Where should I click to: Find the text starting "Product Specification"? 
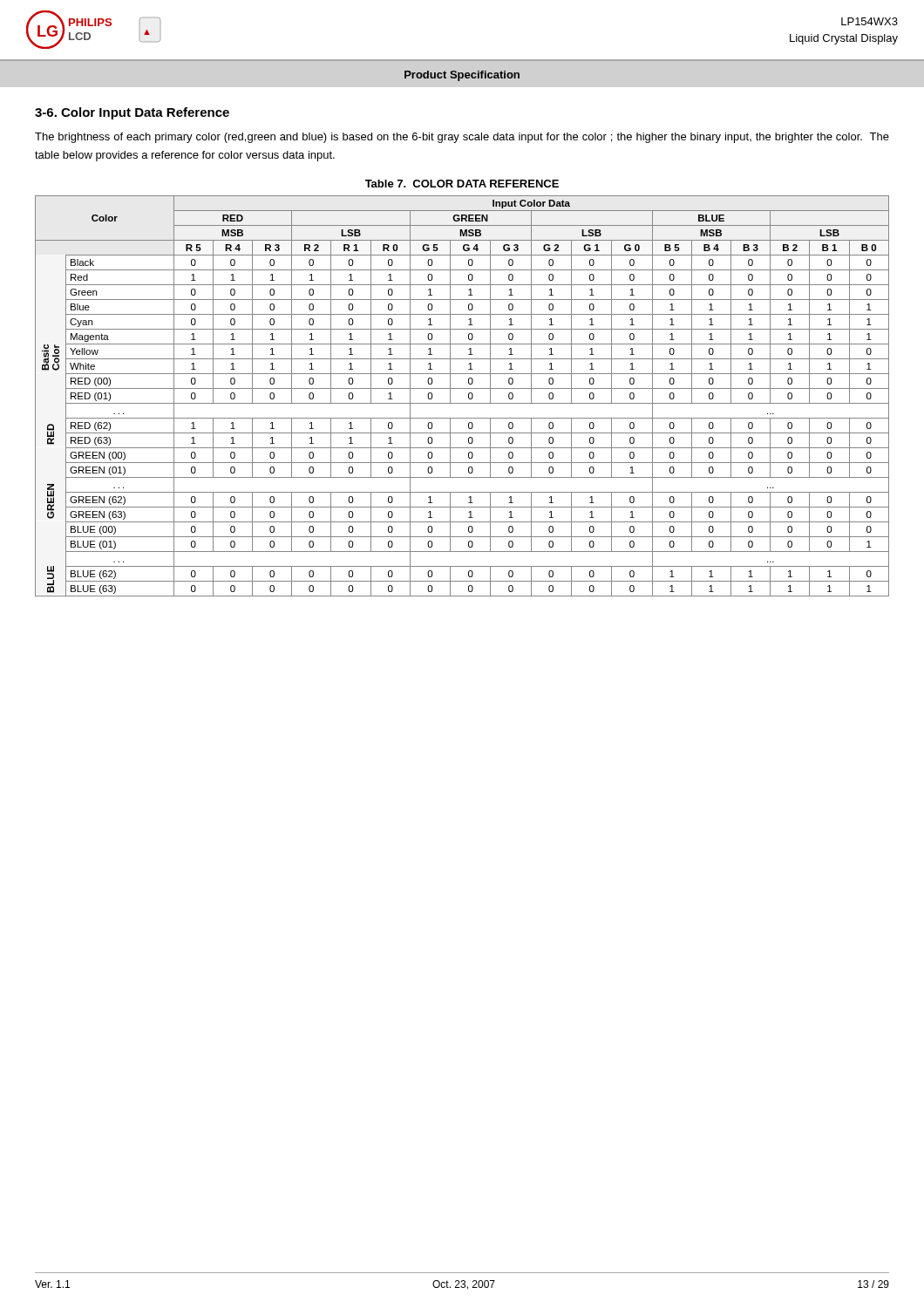[462, 74]
